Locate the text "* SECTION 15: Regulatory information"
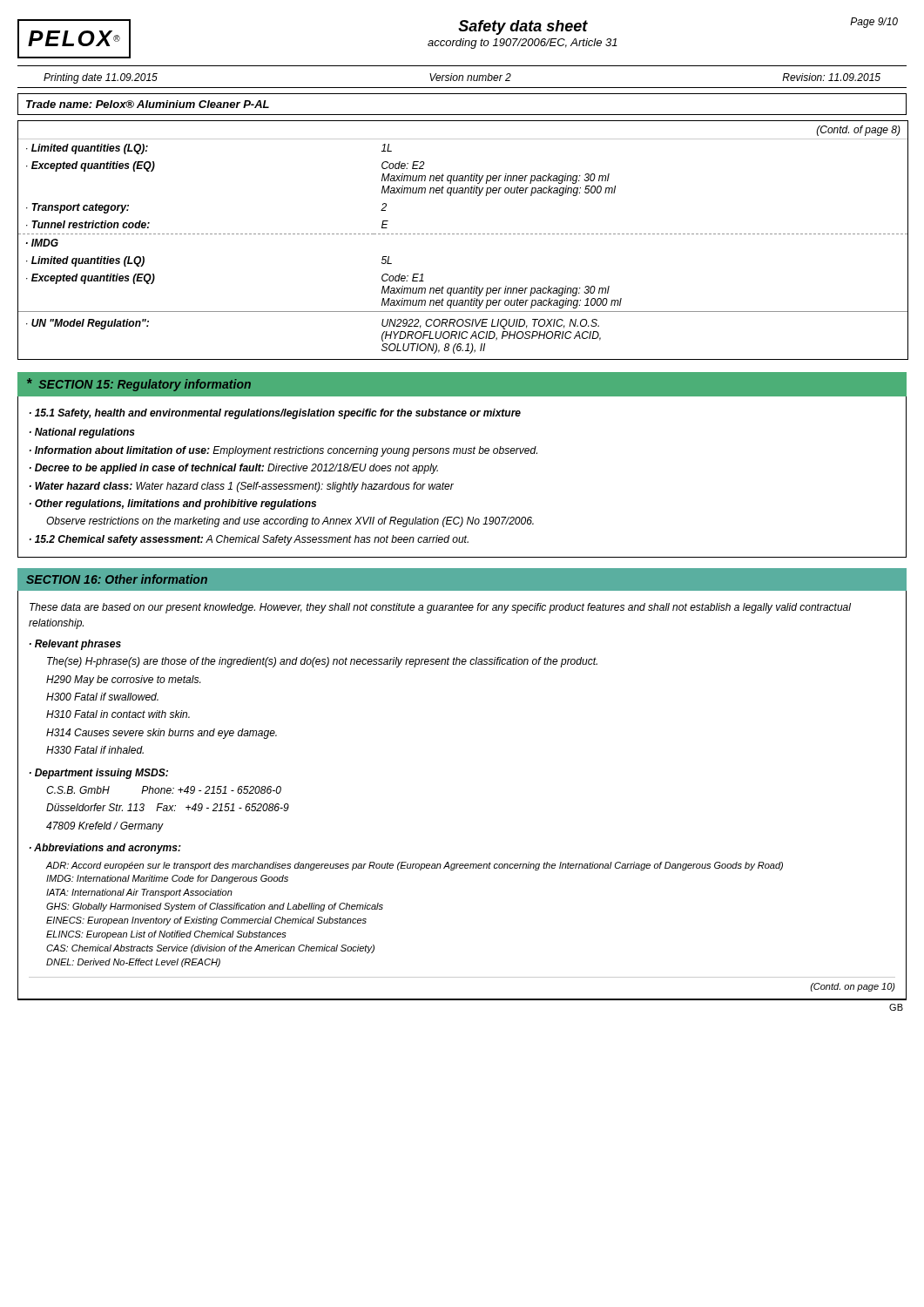This screenshot has width=924, height=1307. pyautogui.click(x=139, y=384)
